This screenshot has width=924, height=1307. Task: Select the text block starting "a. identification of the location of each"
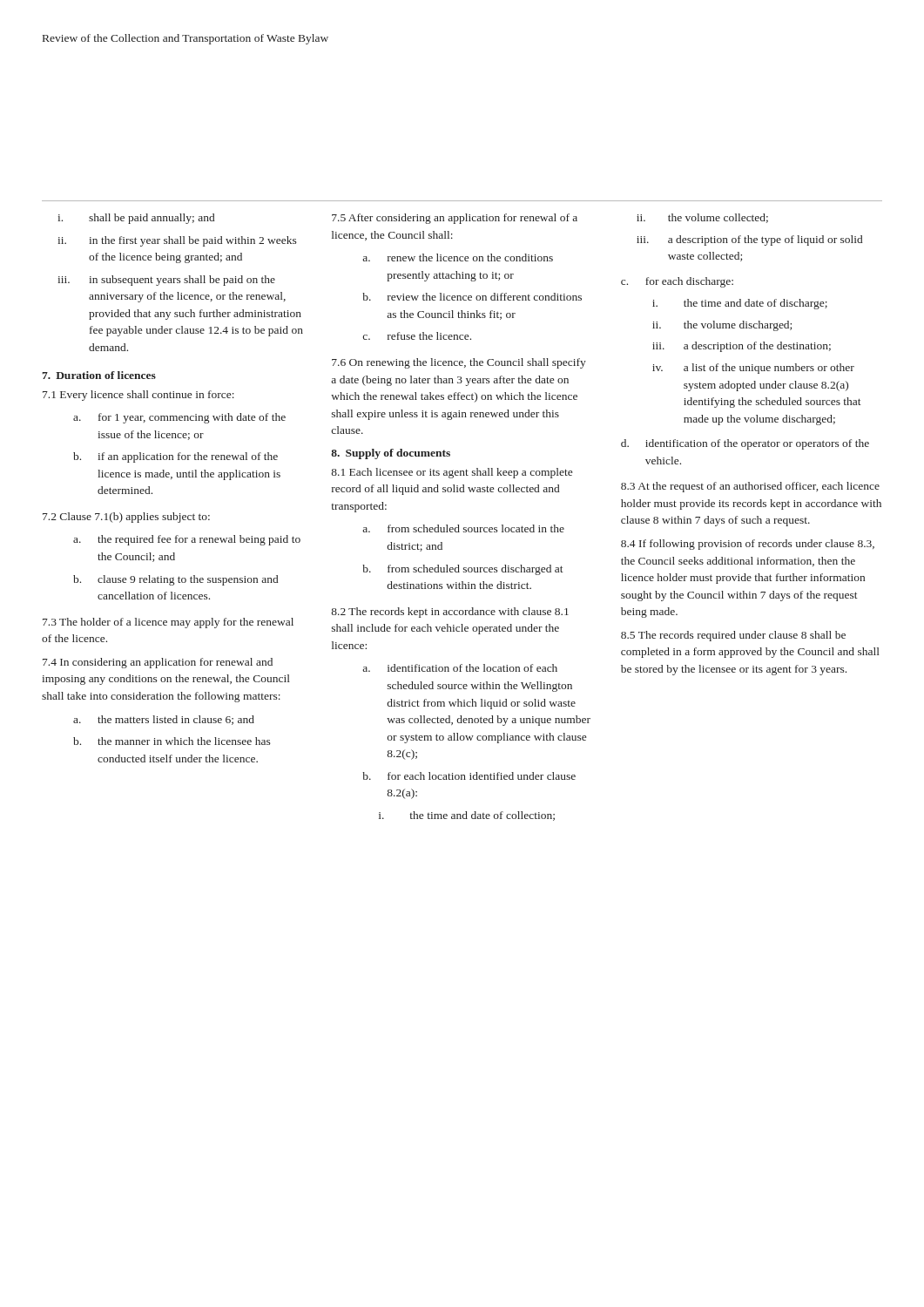478,711
